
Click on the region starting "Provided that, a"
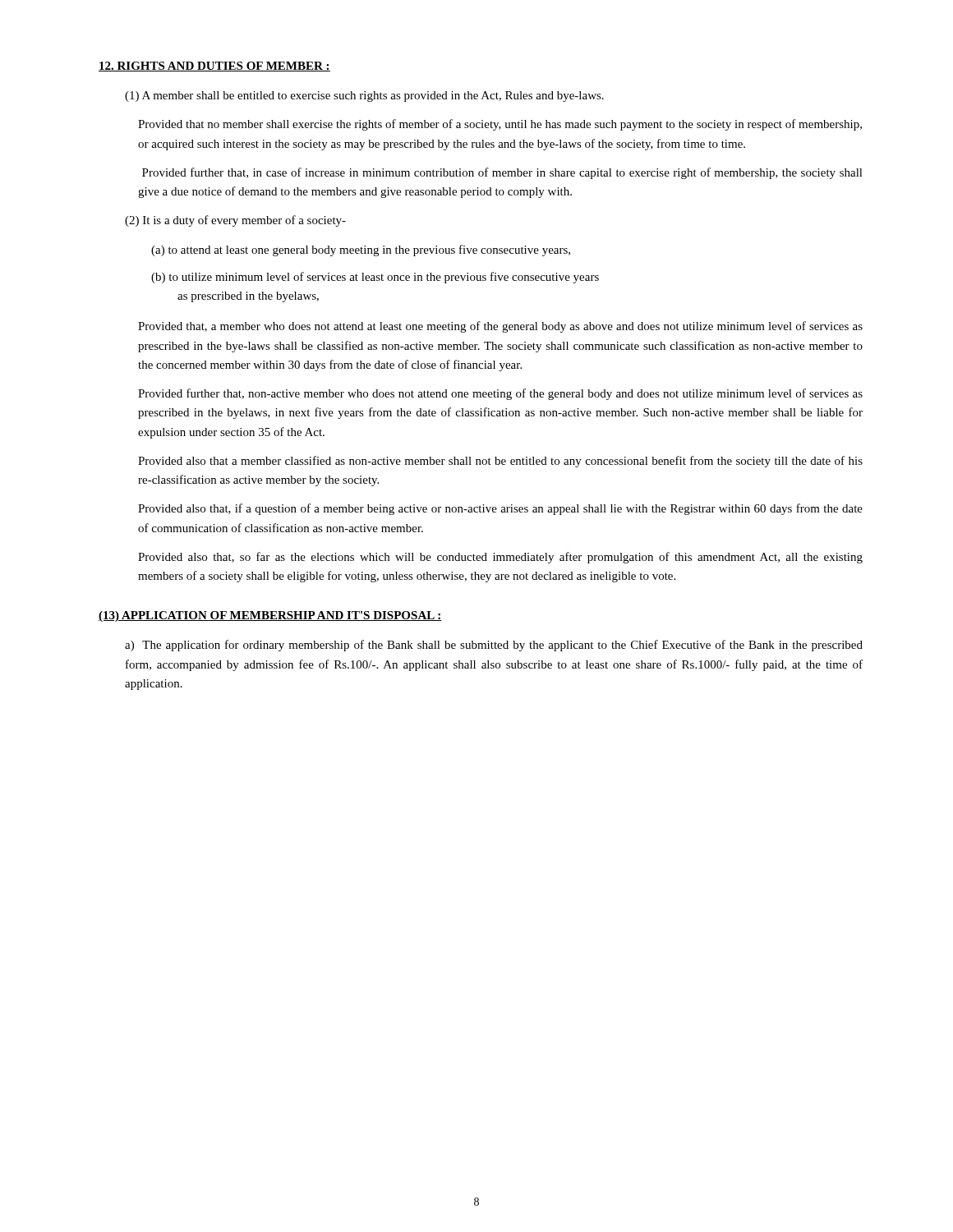click(x=500, y=345)
